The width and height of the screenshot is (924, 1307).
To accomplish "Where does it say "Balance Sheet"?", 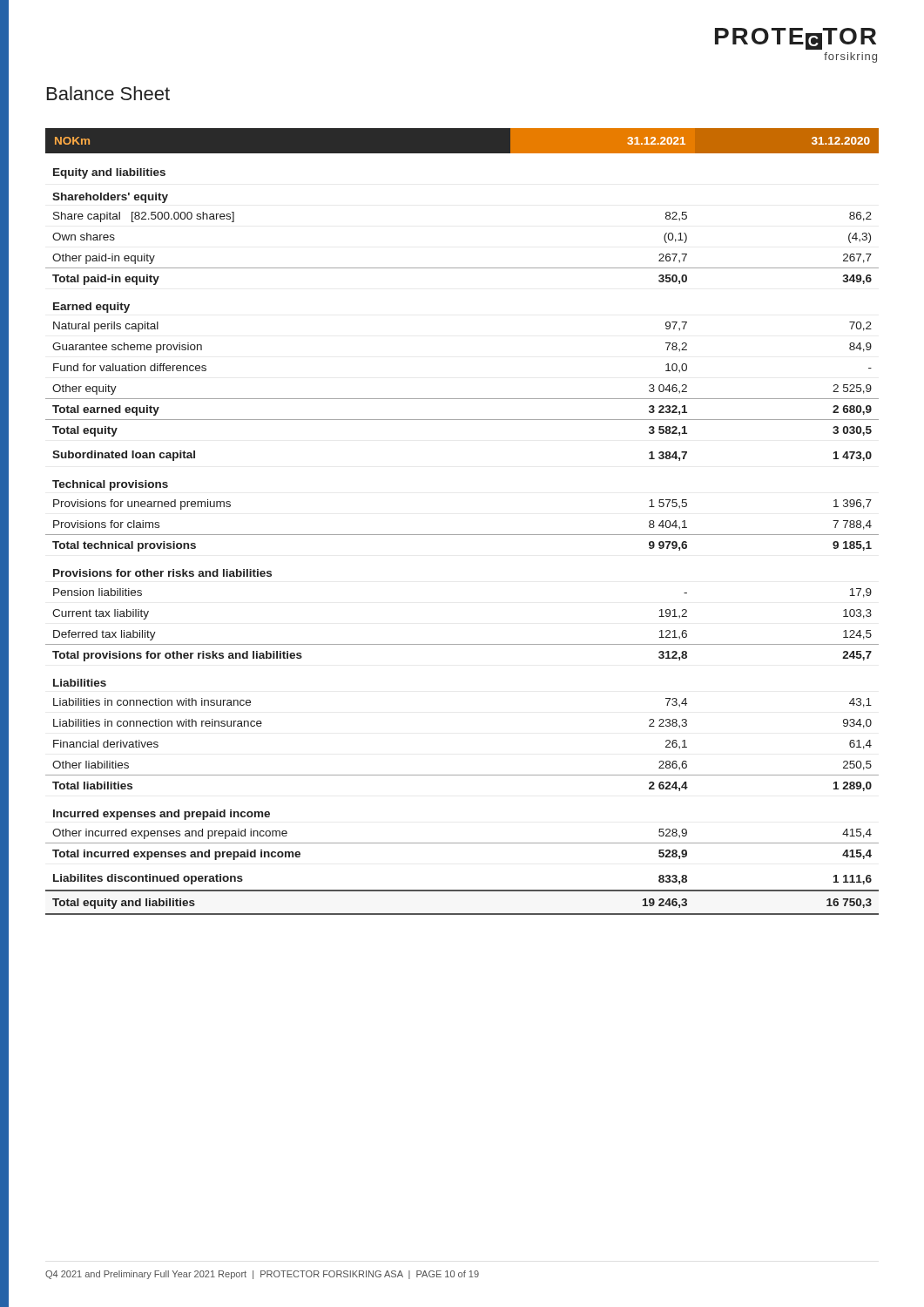I will [x=108, y=94].
